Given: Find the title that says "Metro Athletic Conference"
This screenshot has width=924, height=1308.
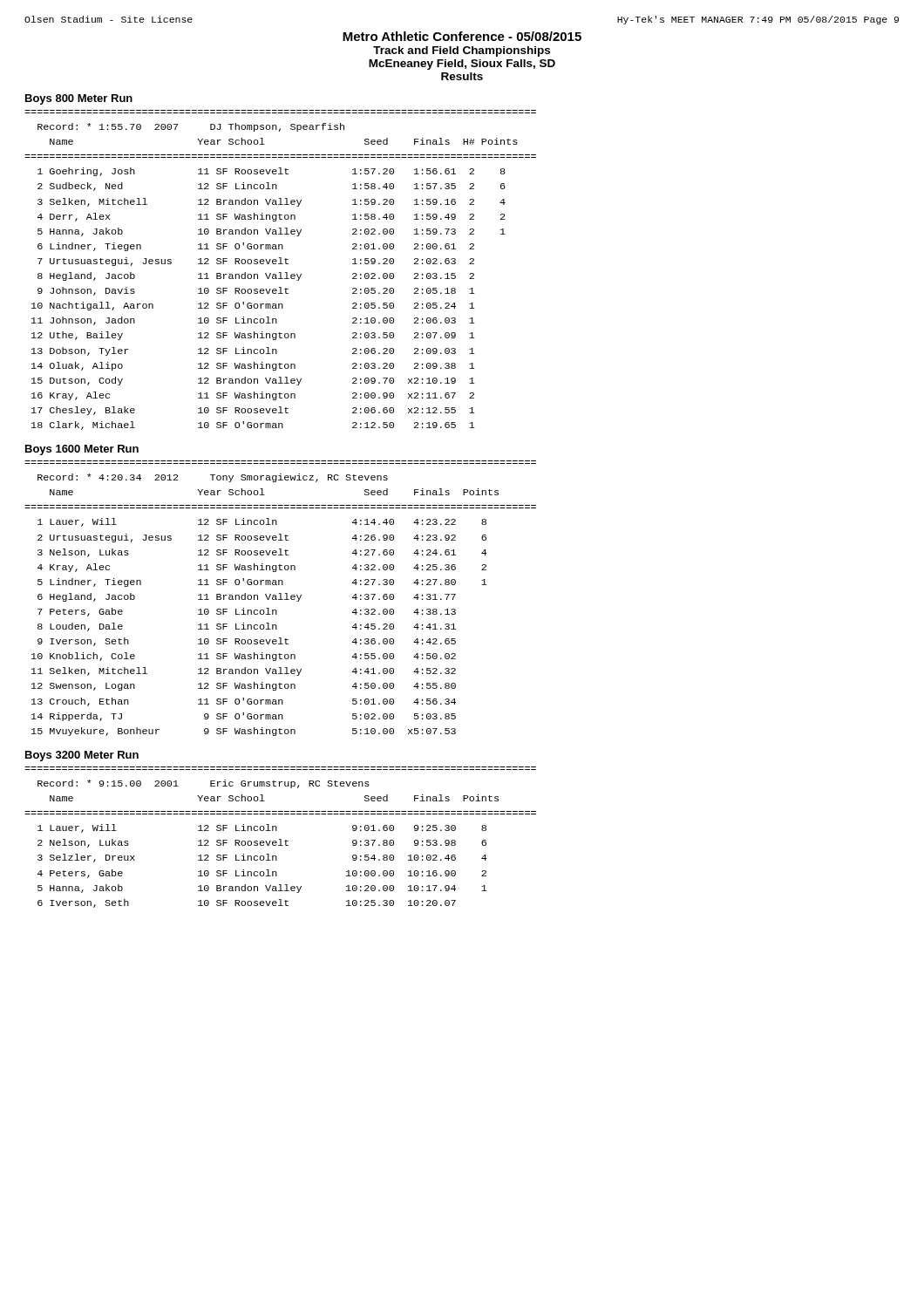Looking at the screenshot, I should point(462,36).
